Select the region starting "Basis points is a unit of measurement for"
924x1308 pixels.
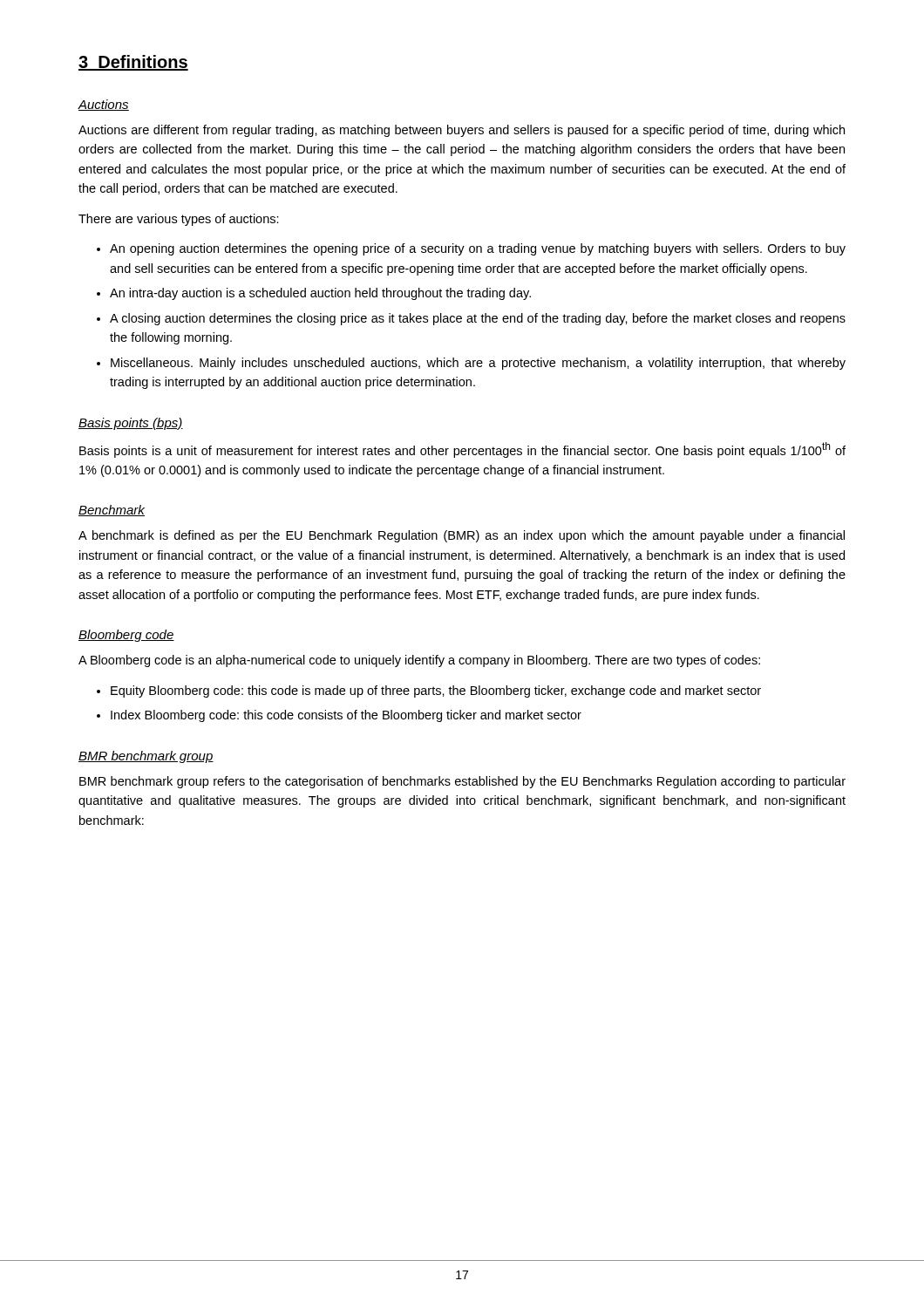pos(462,458)
